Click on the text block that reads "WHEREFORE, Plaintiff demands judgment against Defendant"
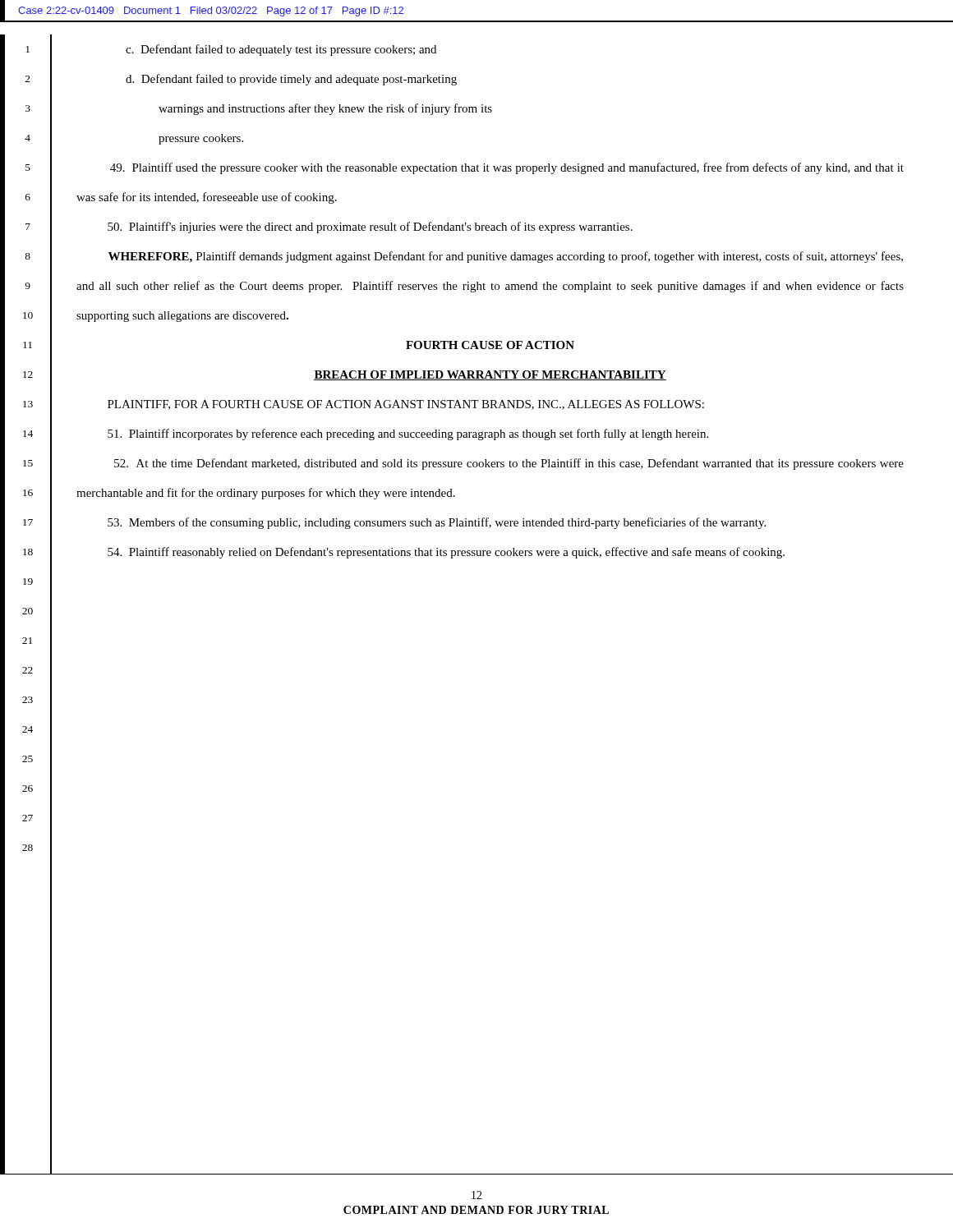The width and height of the screenshot is (953, 1232). pyautogui.click(x=490, y=286)
